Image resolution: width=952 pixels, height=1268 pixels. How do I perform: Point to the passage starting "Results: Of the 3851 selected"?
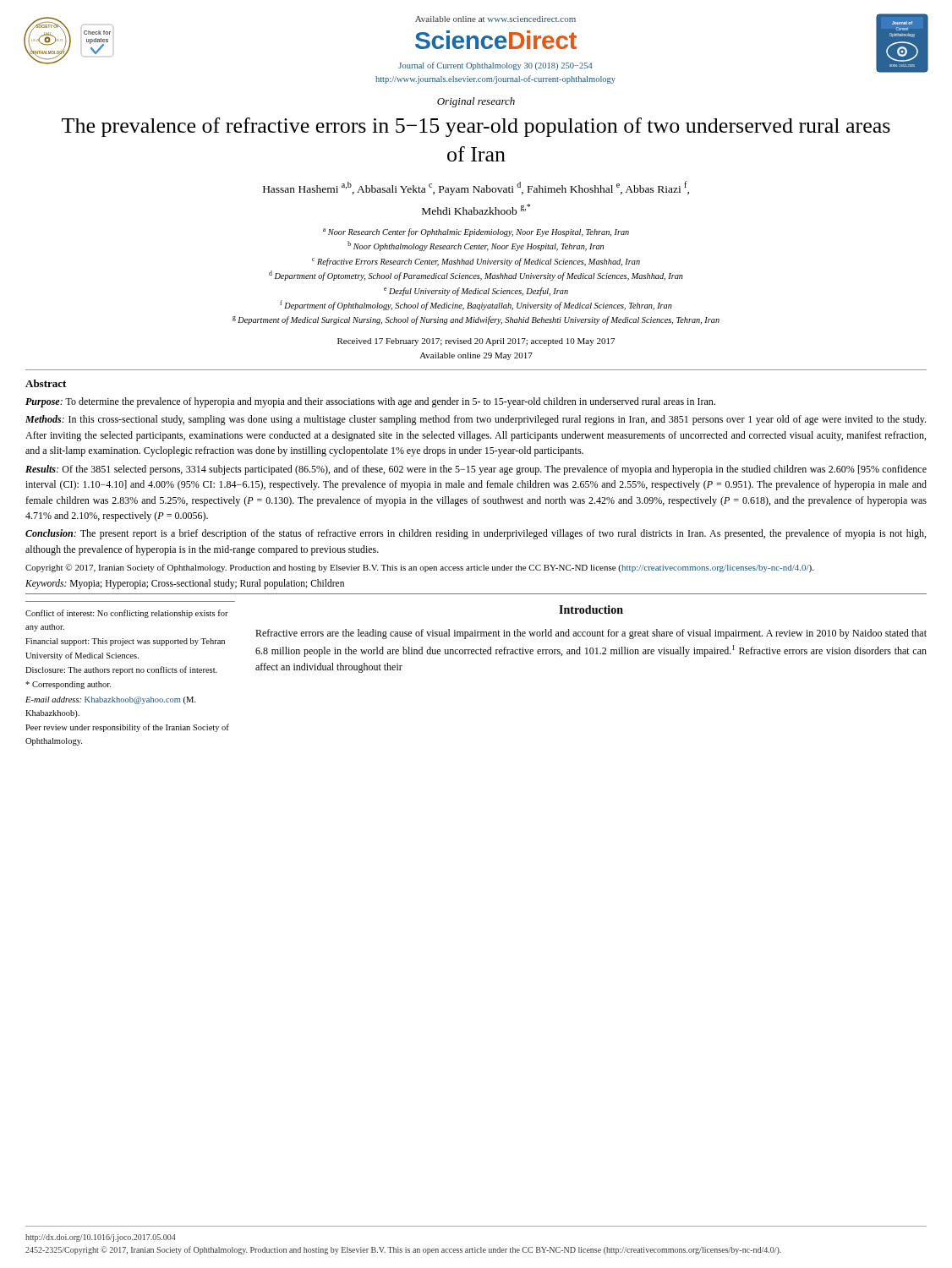476,492
